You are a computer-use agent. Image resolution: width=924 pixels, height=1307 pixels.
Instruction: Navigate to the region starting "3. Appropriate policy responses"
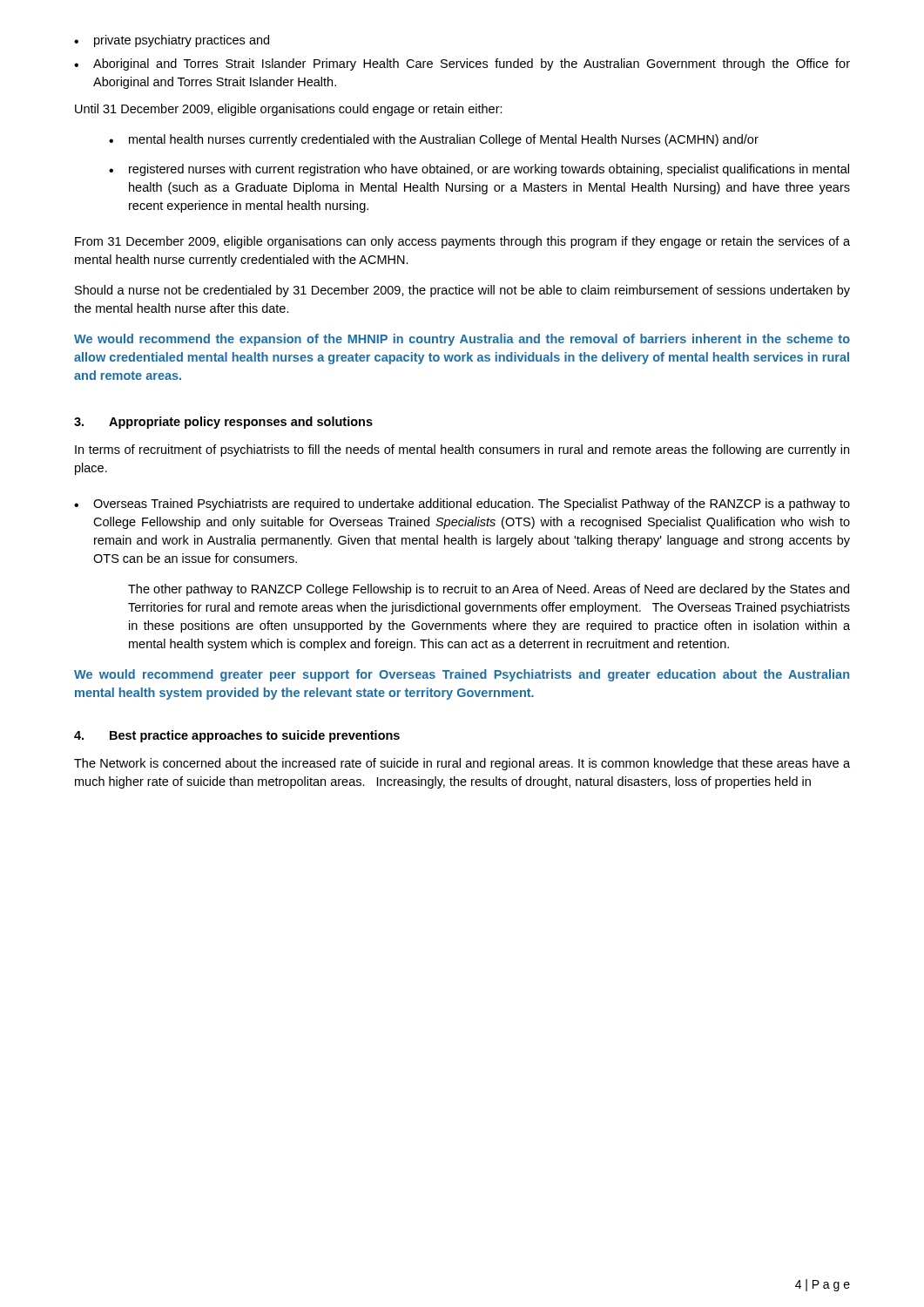coord(223,422)
